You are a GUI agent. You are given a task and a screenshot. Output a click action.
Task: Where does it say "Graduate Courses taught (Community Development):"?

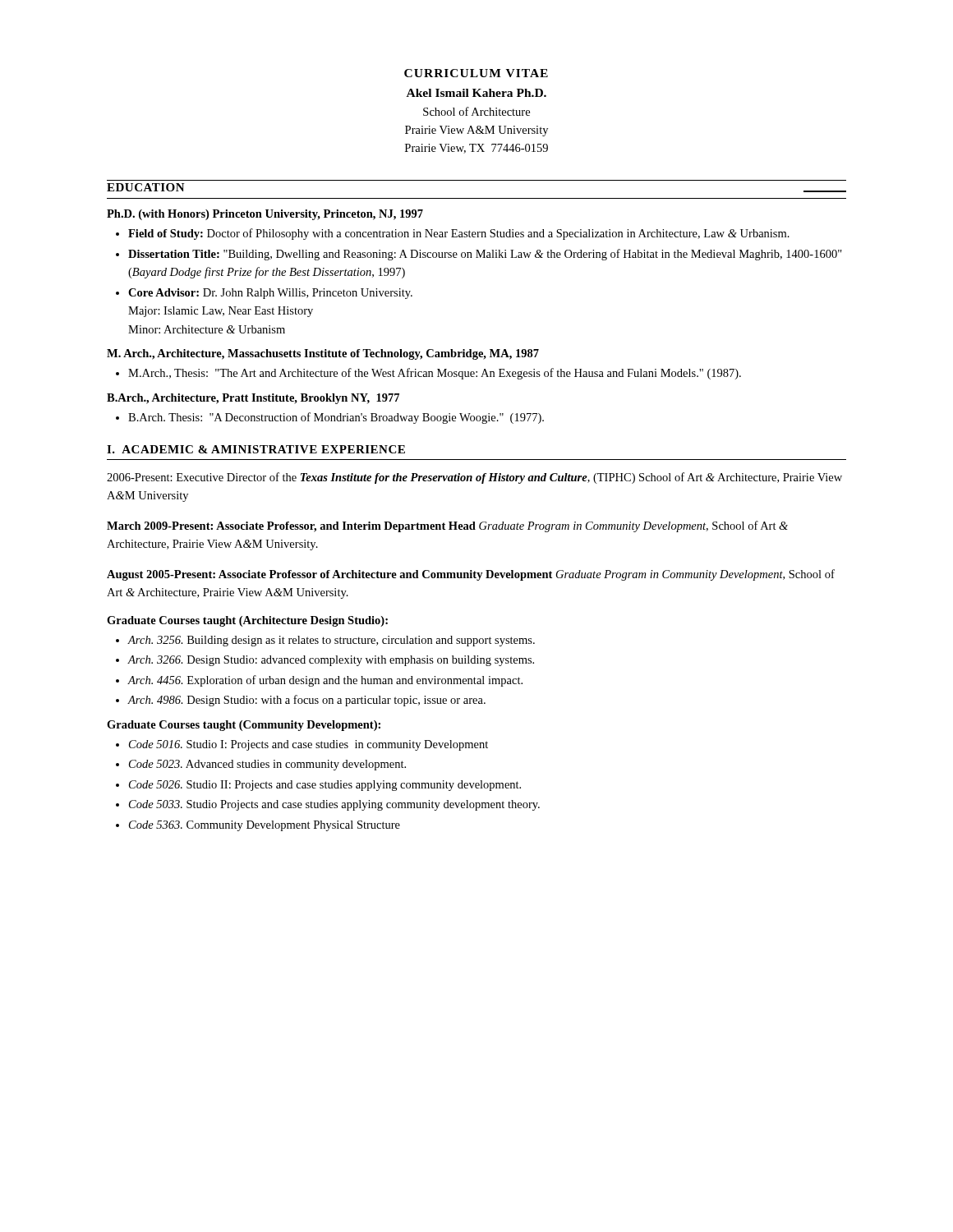point(244,724)
